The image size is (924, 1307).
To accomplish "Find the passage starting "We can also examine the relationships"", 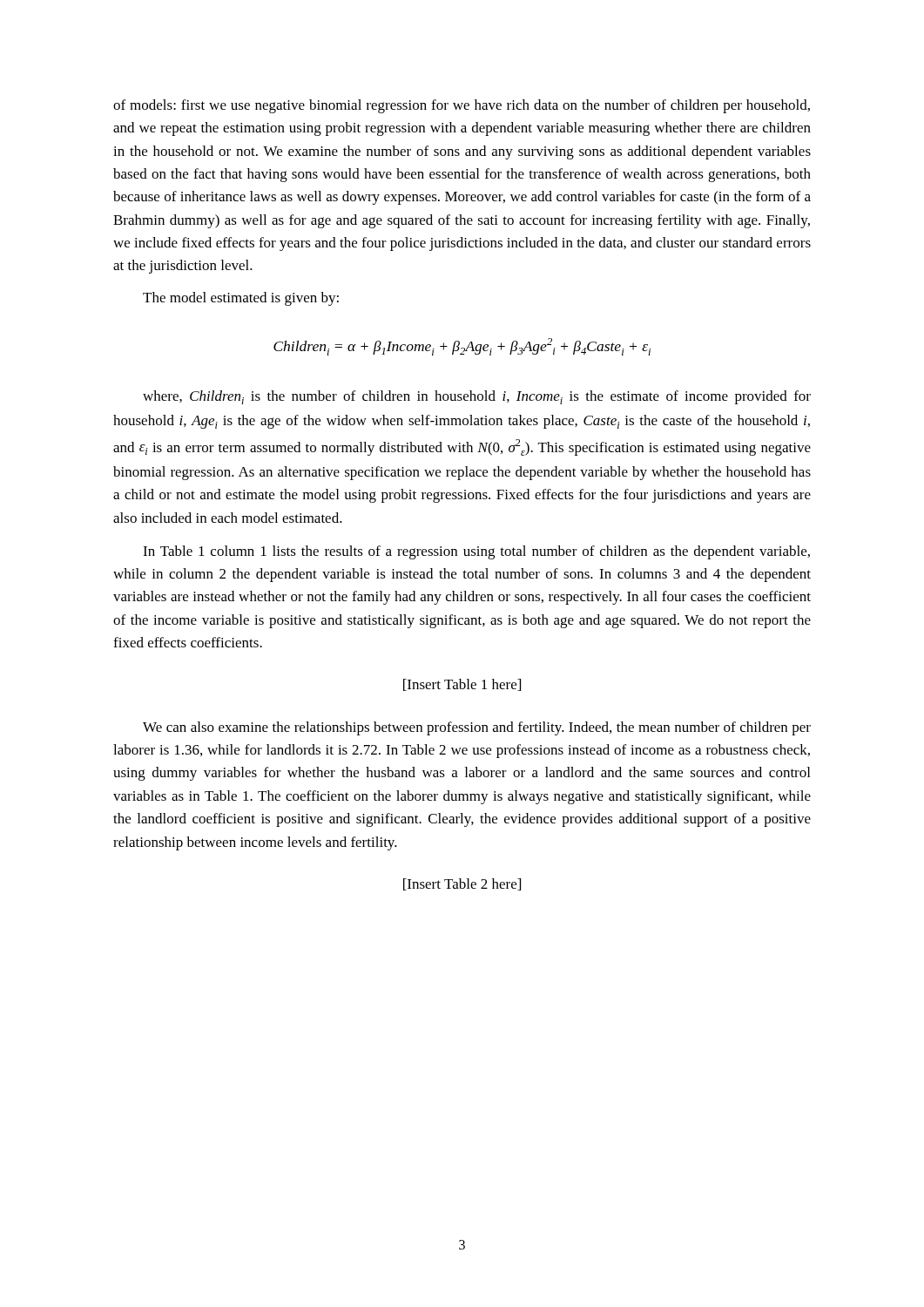I will [462, 784].
